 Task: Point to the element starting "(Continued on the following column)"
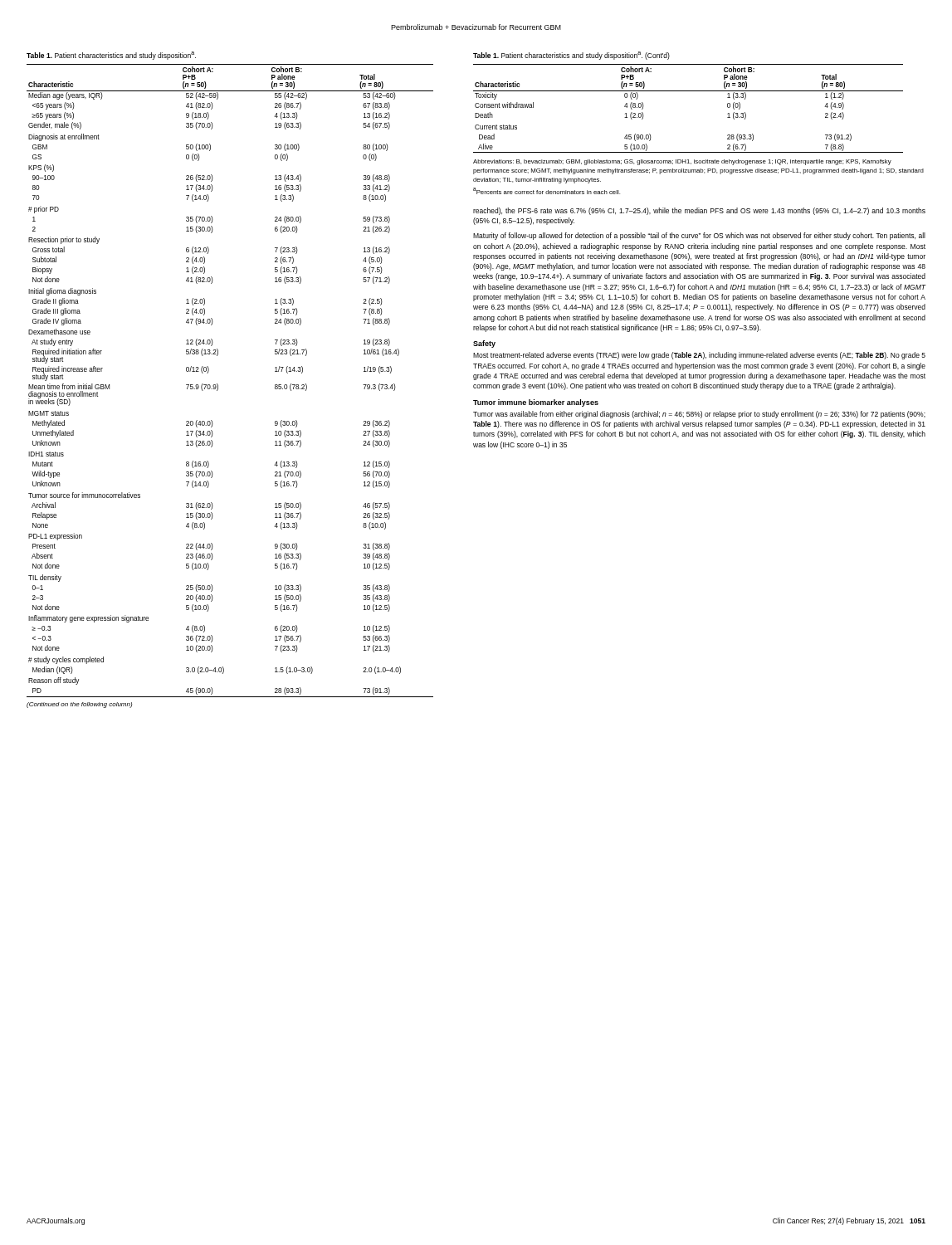coord(80,704)
